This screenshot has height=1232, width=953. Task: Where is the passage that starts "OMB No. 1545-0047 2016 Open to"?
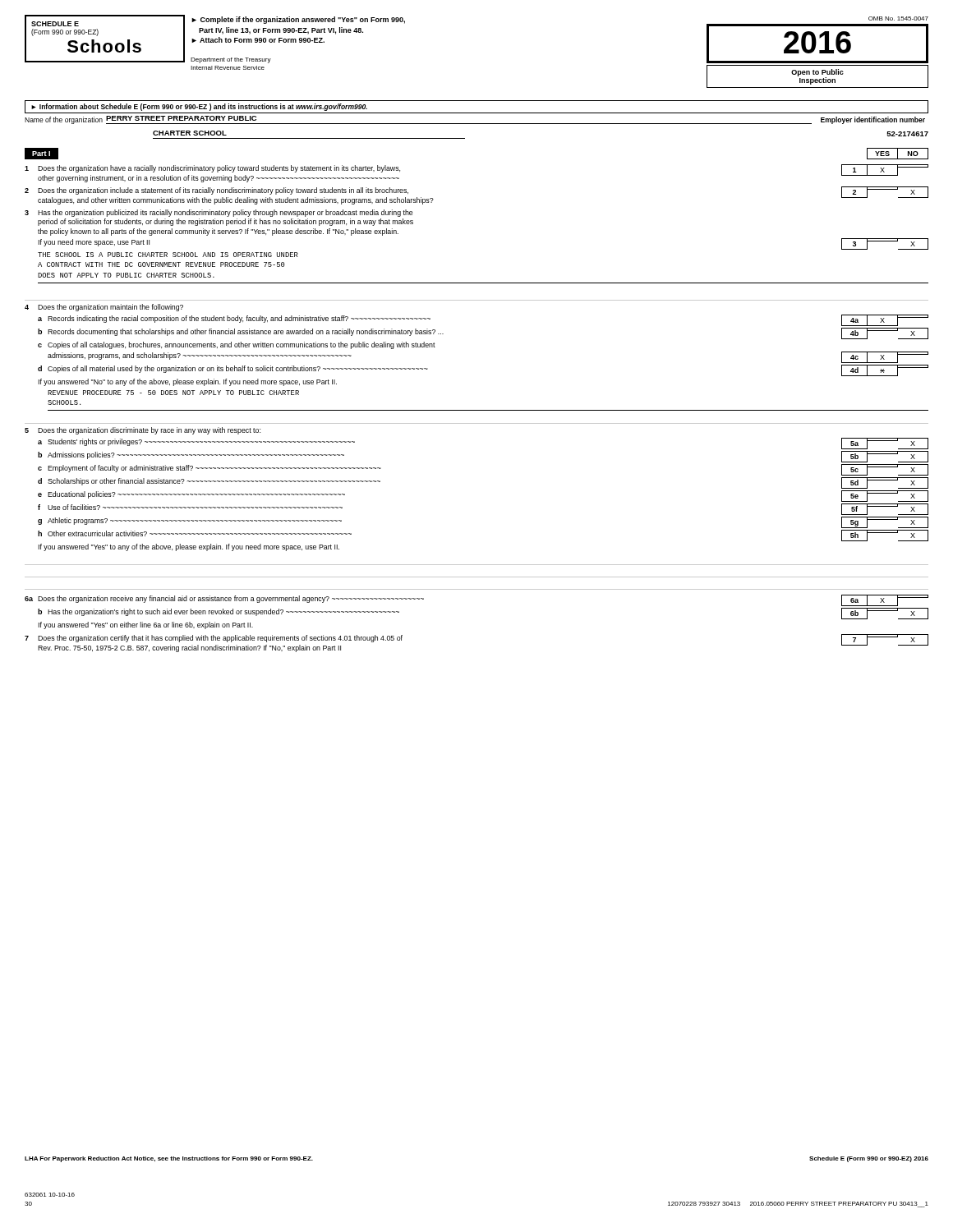817,51
